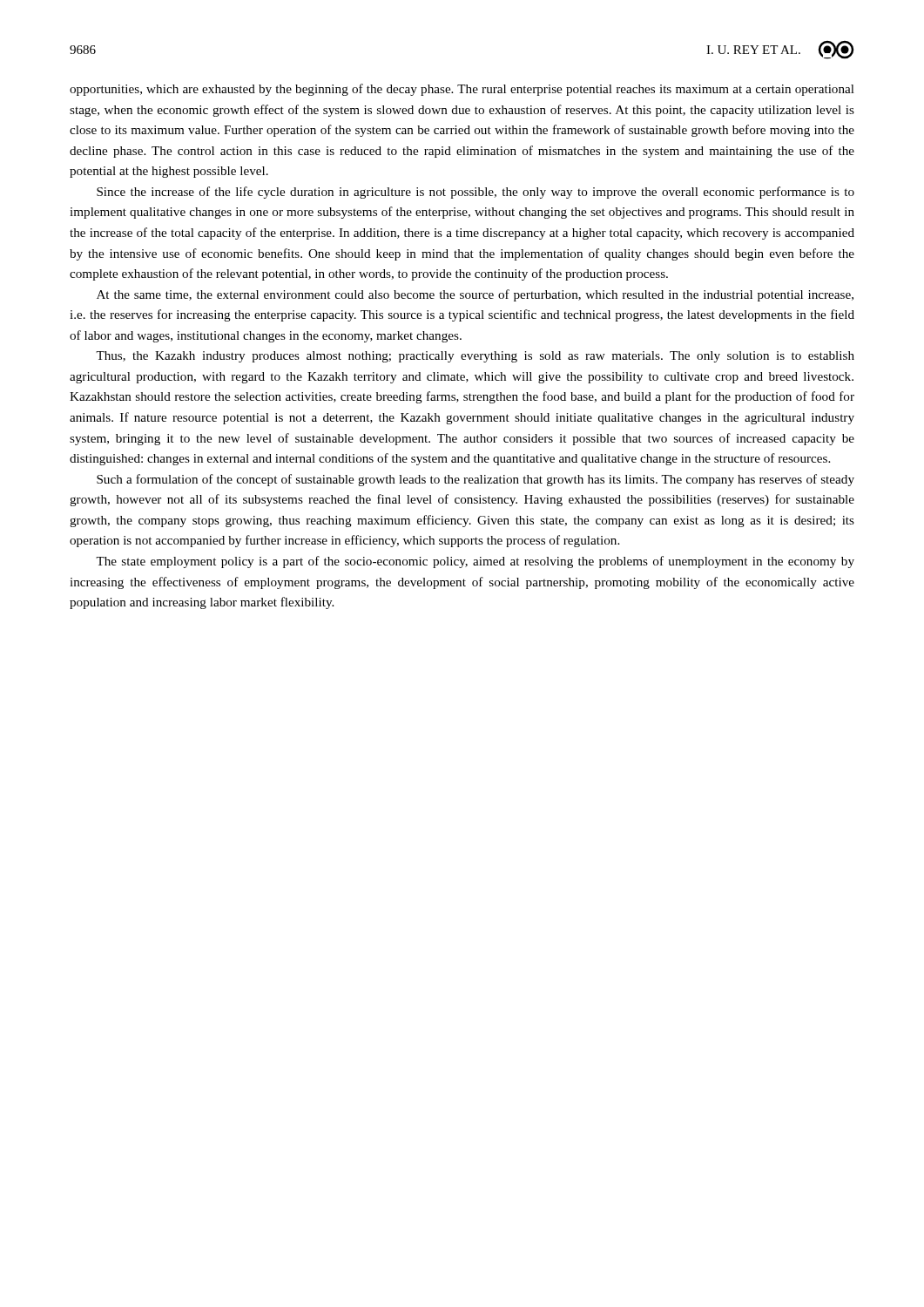Find the element starting "Thus, the Kazakh industry produces almost nothing; practically"

(x=462, y=407)
